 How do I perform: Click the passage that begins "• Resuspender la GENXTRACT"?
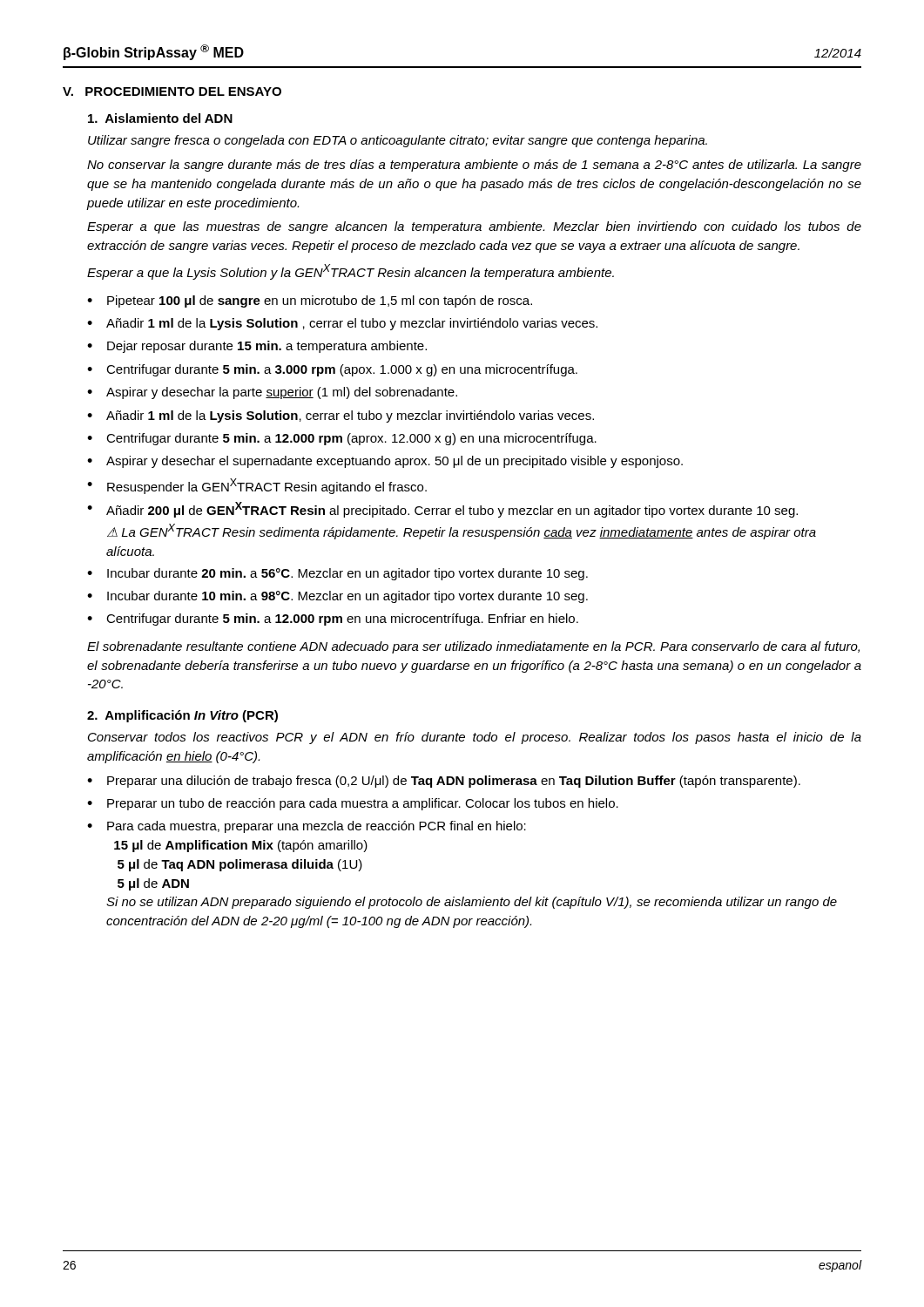(257, 486)
